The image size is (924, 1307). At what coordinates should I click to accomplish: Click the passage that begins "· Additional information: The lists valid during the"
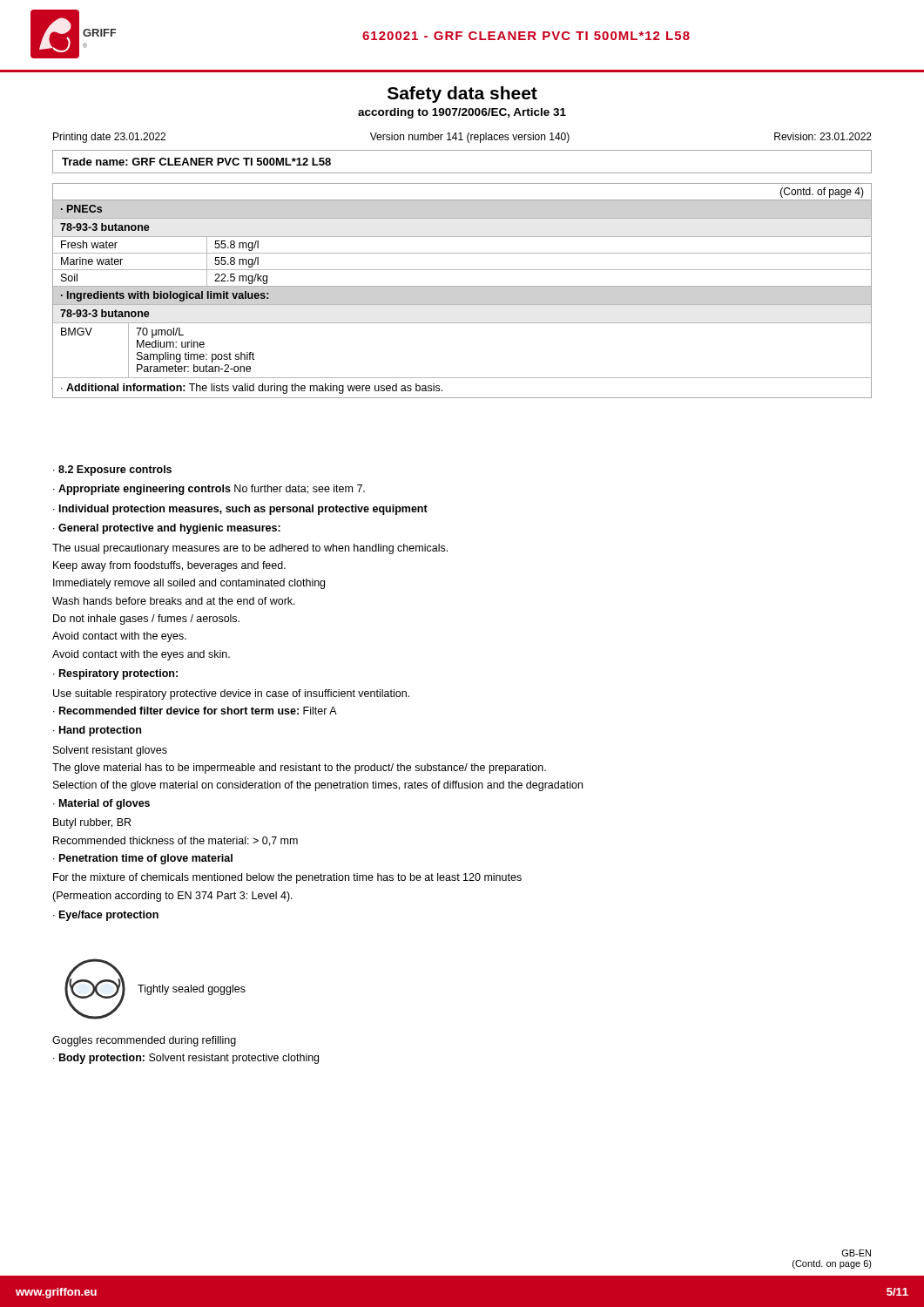252,388
